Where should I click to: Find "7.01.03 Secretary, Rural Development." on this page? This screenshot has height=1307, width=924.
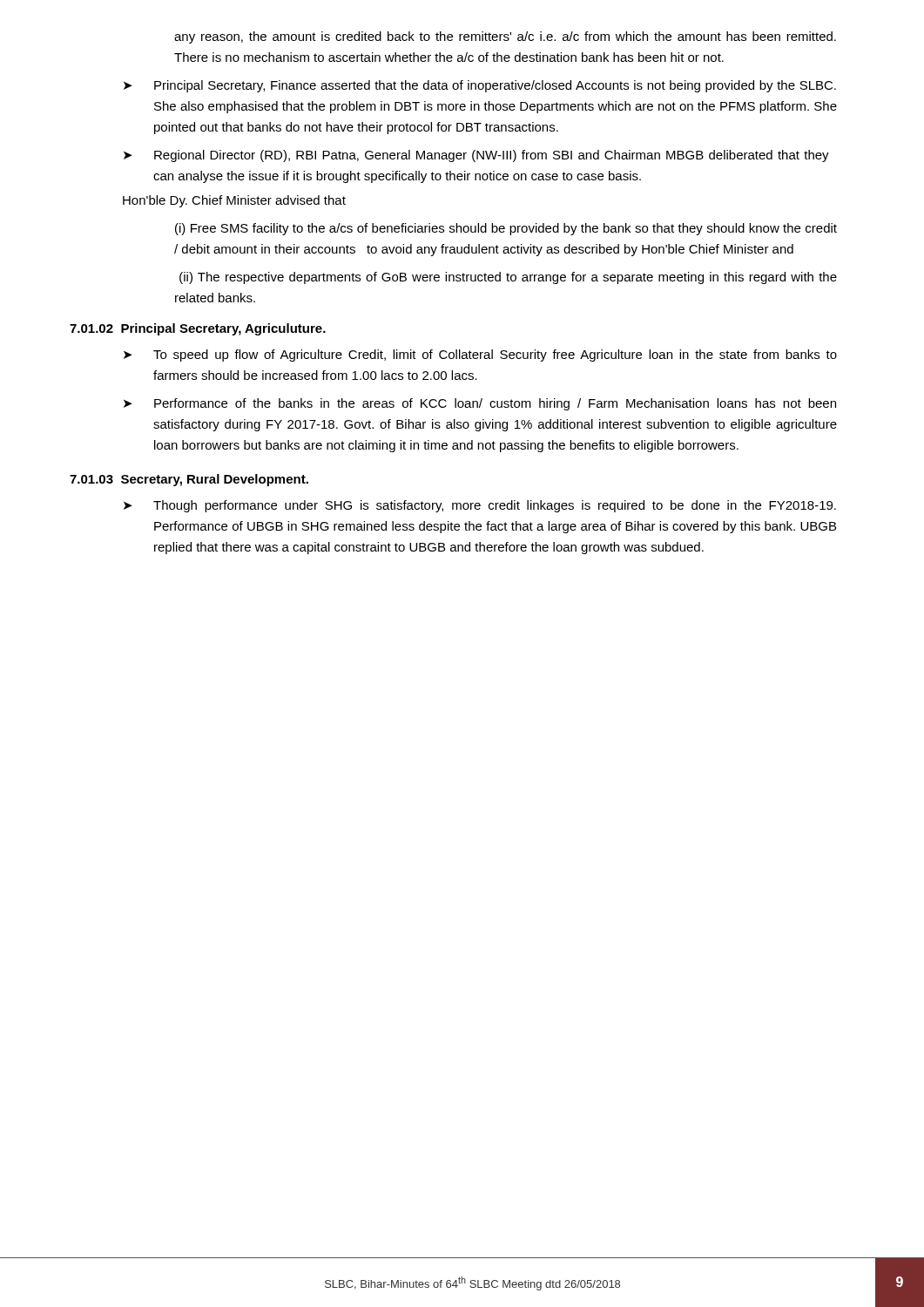pos(189,479)
